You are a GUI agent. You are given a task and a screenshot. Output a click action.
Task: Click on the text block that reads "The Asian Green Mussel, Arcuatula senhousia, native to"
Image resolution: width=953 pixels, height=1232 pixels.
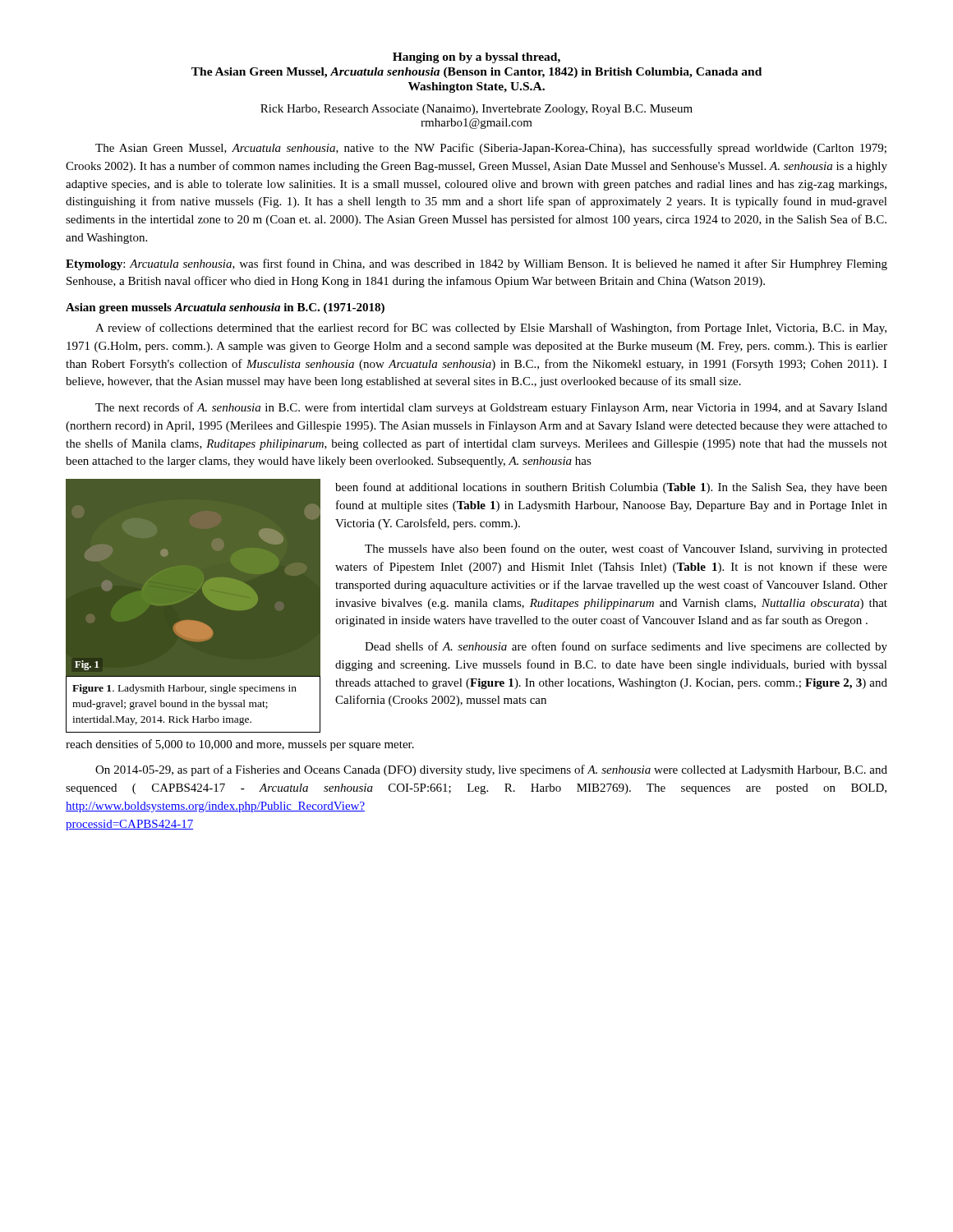(x=476, y=192)
